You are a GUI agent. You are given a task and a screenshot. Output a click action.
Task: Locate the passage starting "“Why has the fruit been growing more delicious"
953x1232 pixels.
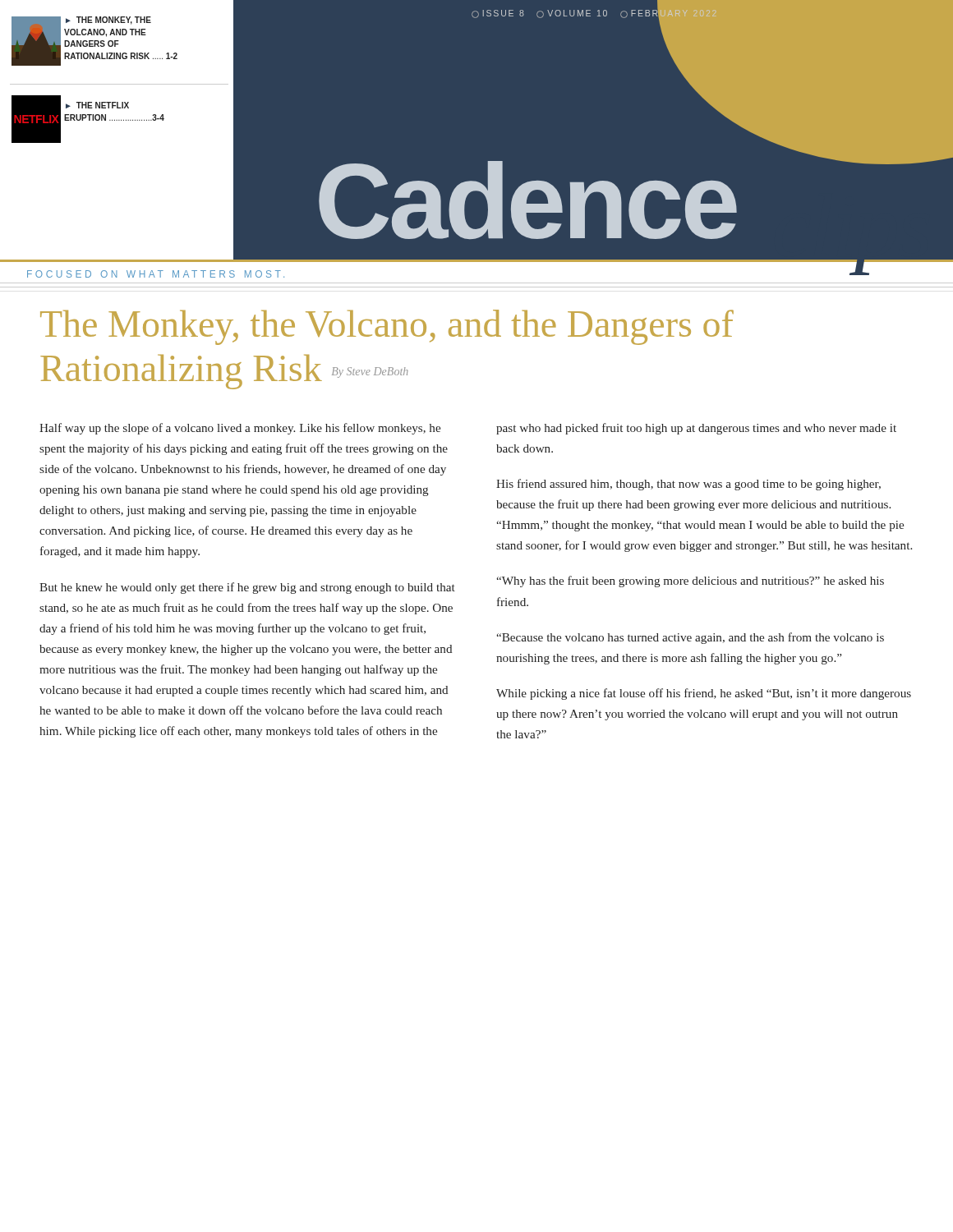(x=705, y=591)
